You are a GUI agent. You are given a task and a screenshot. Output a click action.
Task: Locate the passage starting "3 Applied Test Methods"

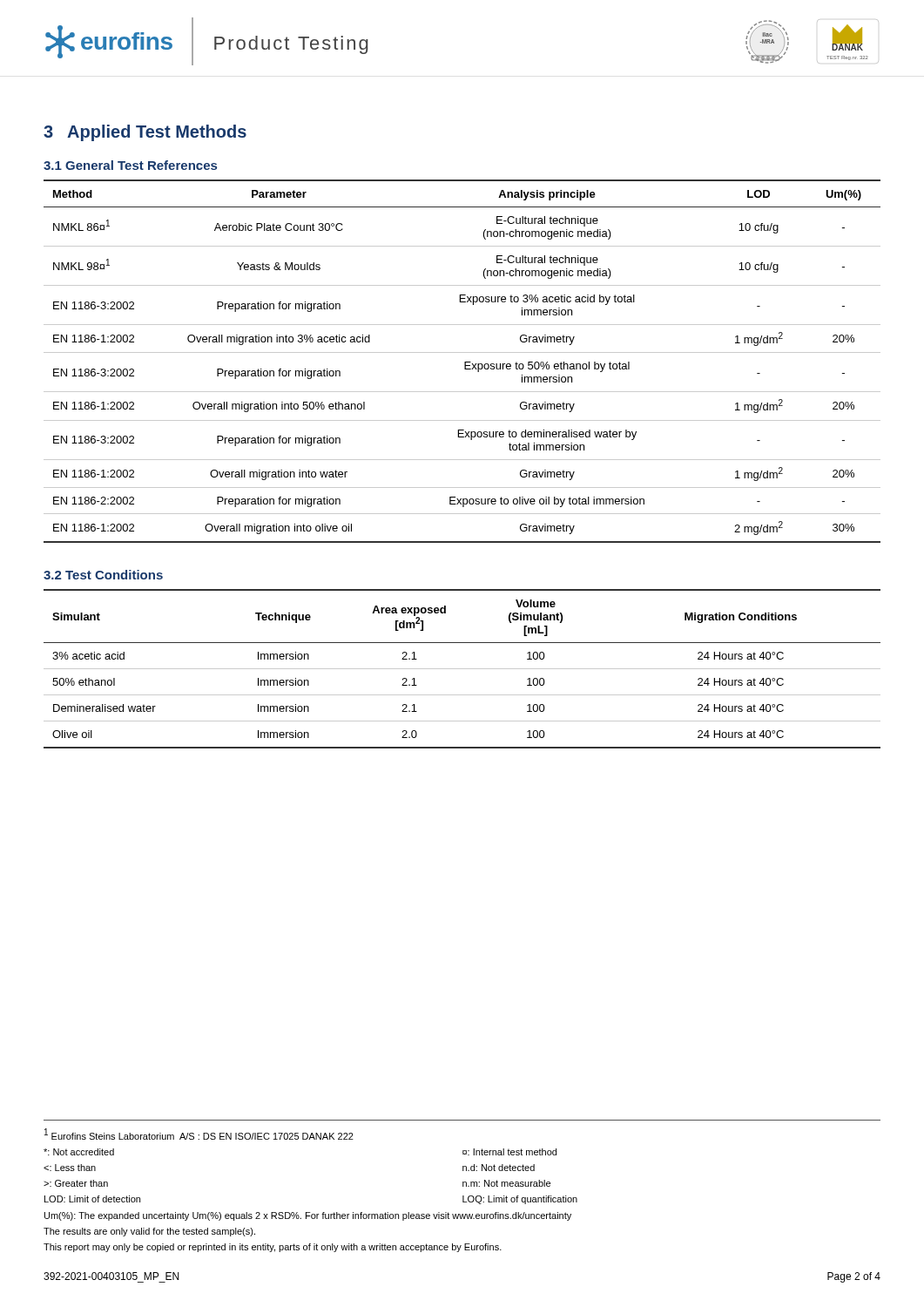pyautogui.click(x=145, y=132)
